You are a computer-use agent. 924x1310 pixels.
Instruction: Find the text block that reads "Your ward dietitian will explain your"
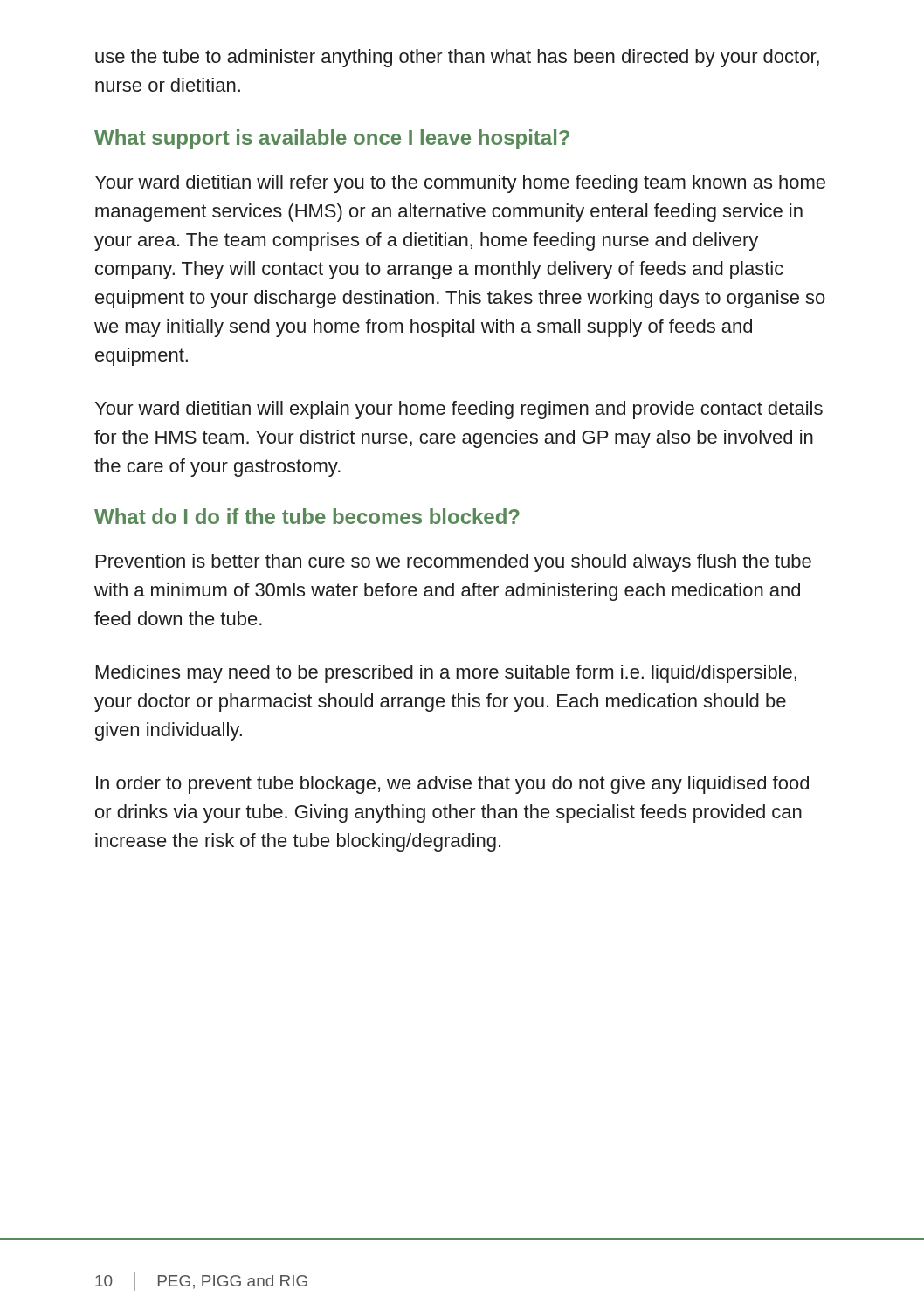[x=459, y=437]
